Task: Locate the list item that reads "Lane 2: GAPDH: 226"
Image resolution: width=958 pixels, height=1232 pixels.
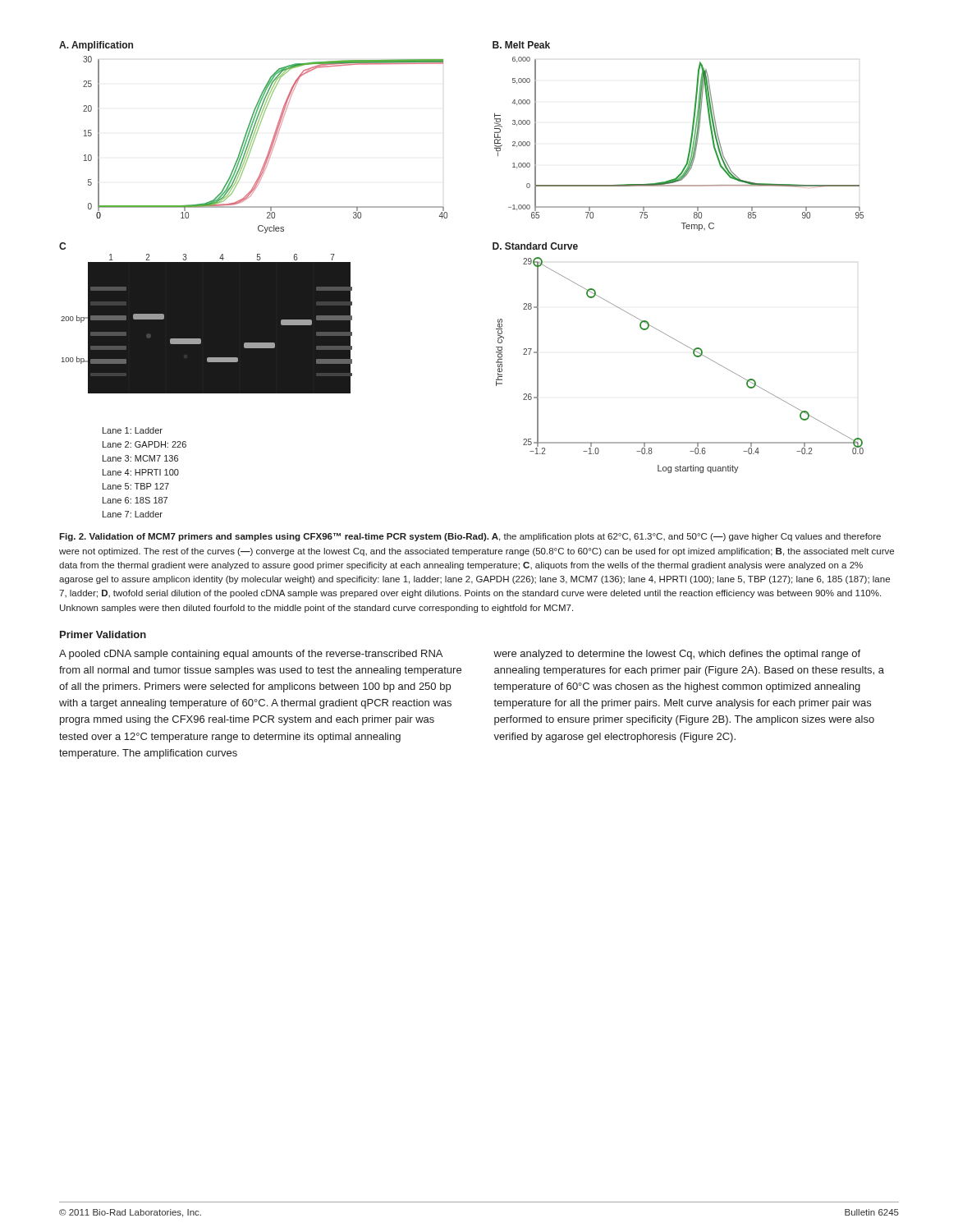Action: pyautogui.click(x=144, y=444)
